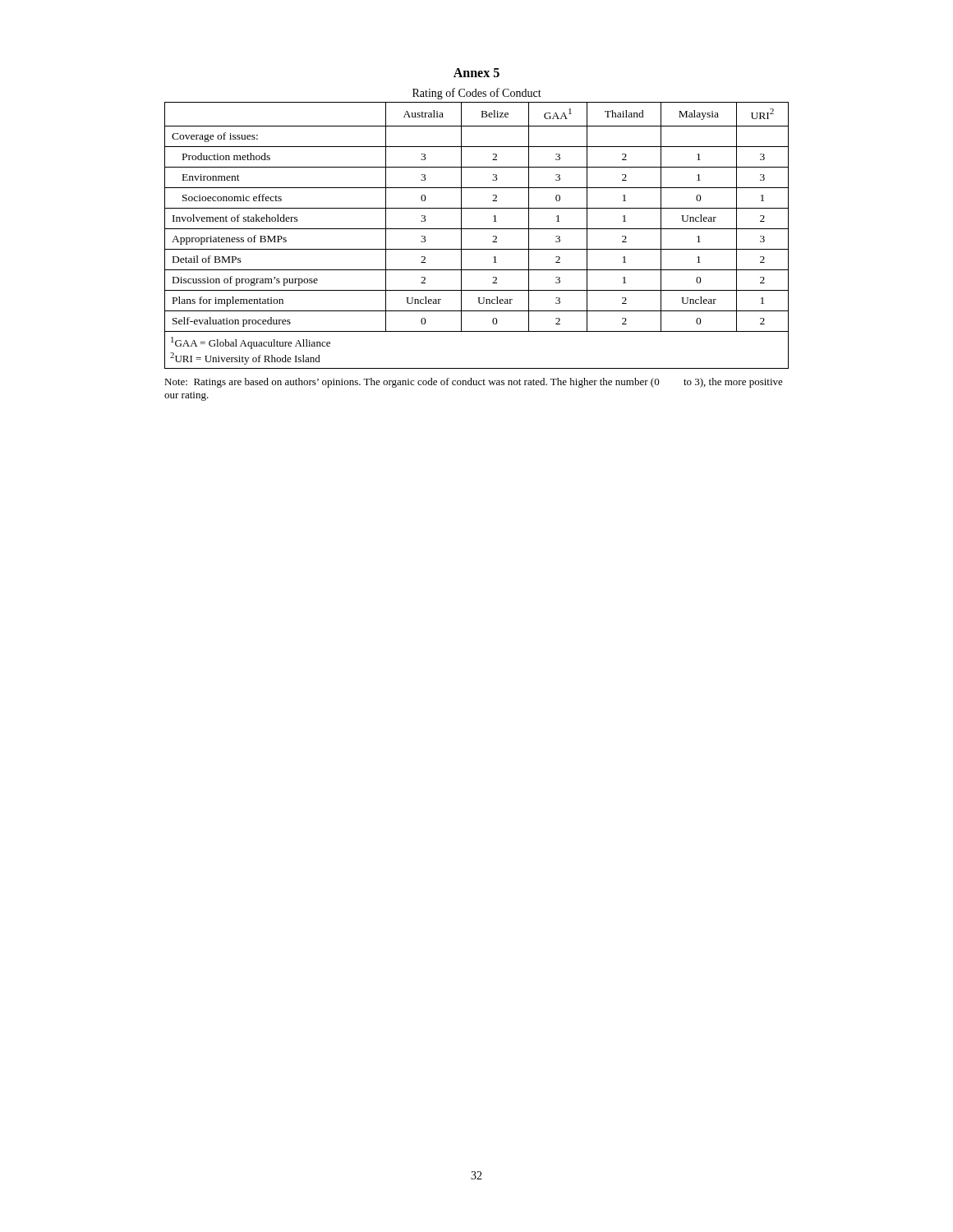This screenshot has height=1232, width=953.
Task: Find the table that mentions "Coverage of issues:"
Action: tap(476, 235)
